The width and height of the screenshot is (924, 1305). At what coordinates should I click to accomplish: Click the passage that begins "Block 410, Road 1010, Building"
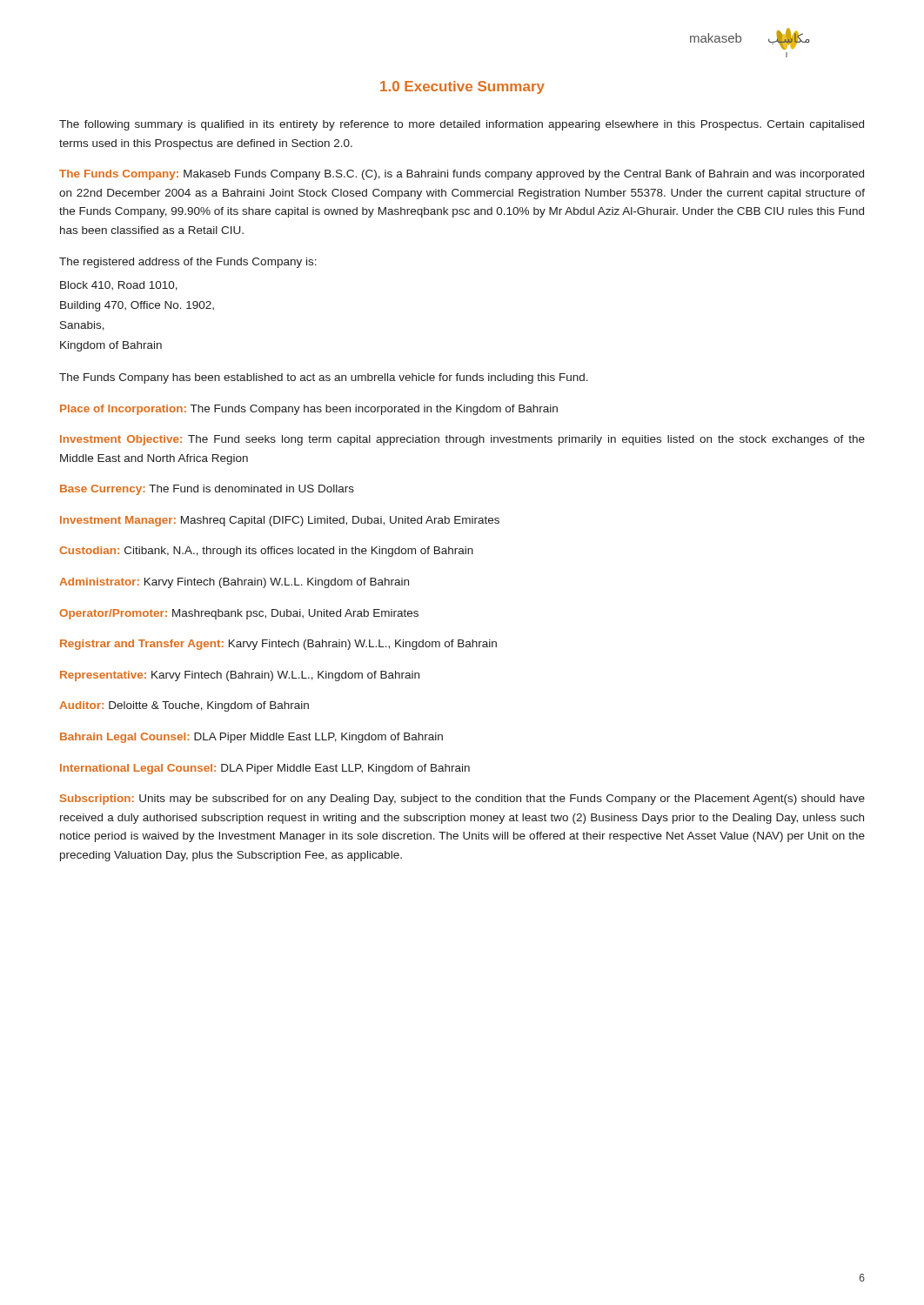click(137, 315)
